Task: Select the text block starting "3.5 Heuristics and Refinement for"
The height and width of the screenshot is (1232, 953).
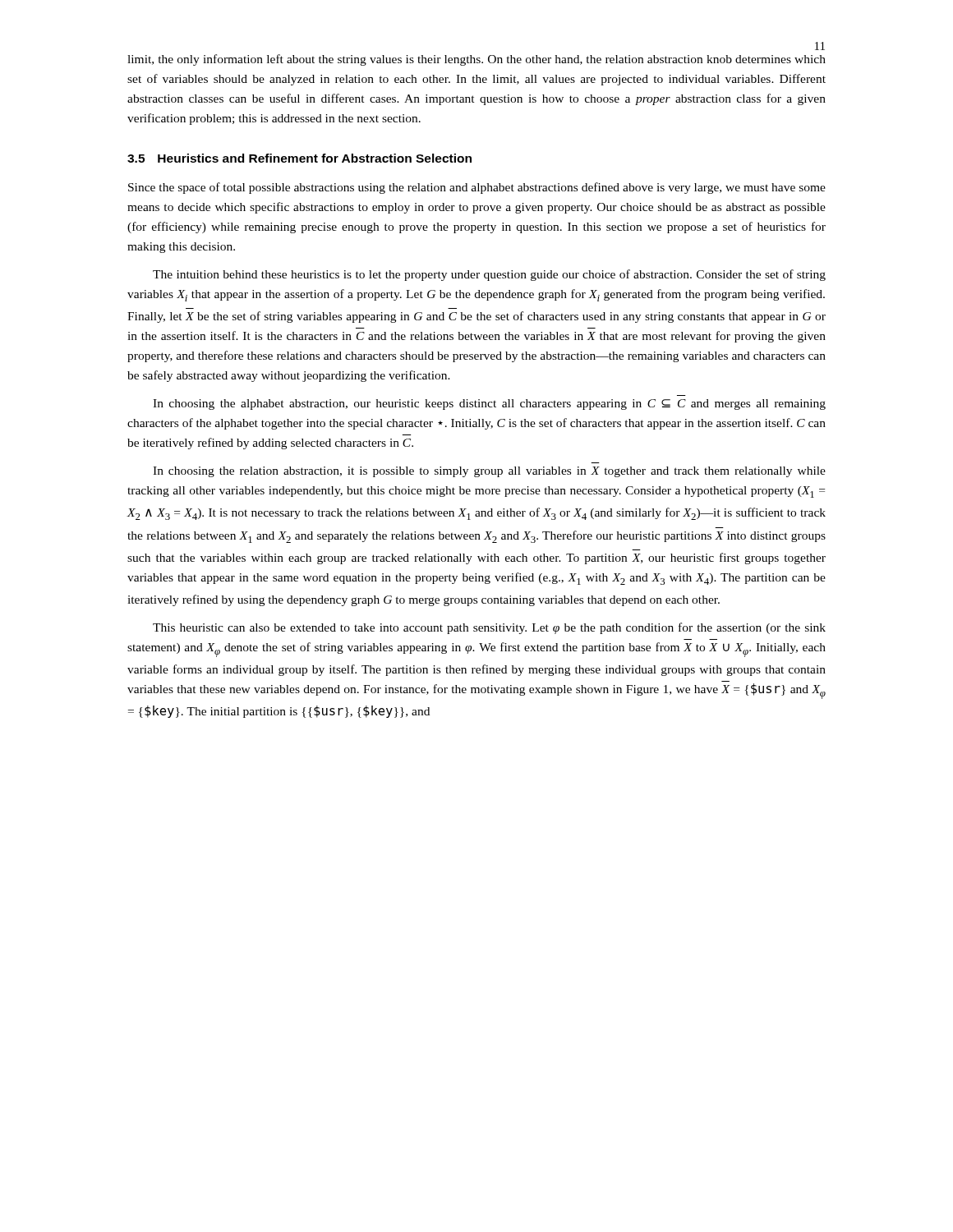Action: point(300,158)
